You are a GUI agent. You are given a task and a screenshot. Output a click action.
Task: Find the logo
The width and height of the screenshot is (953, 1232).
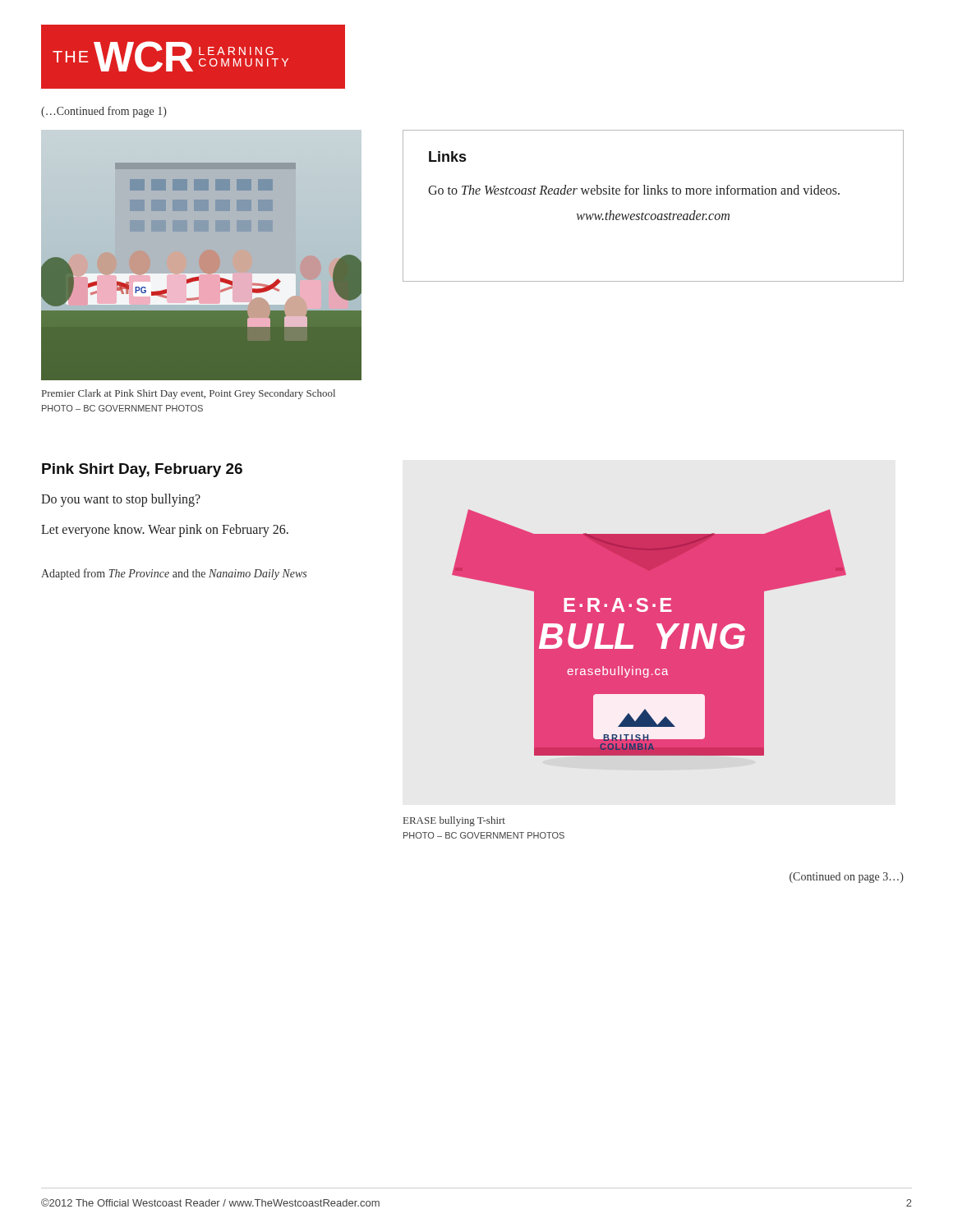point(193,57)
